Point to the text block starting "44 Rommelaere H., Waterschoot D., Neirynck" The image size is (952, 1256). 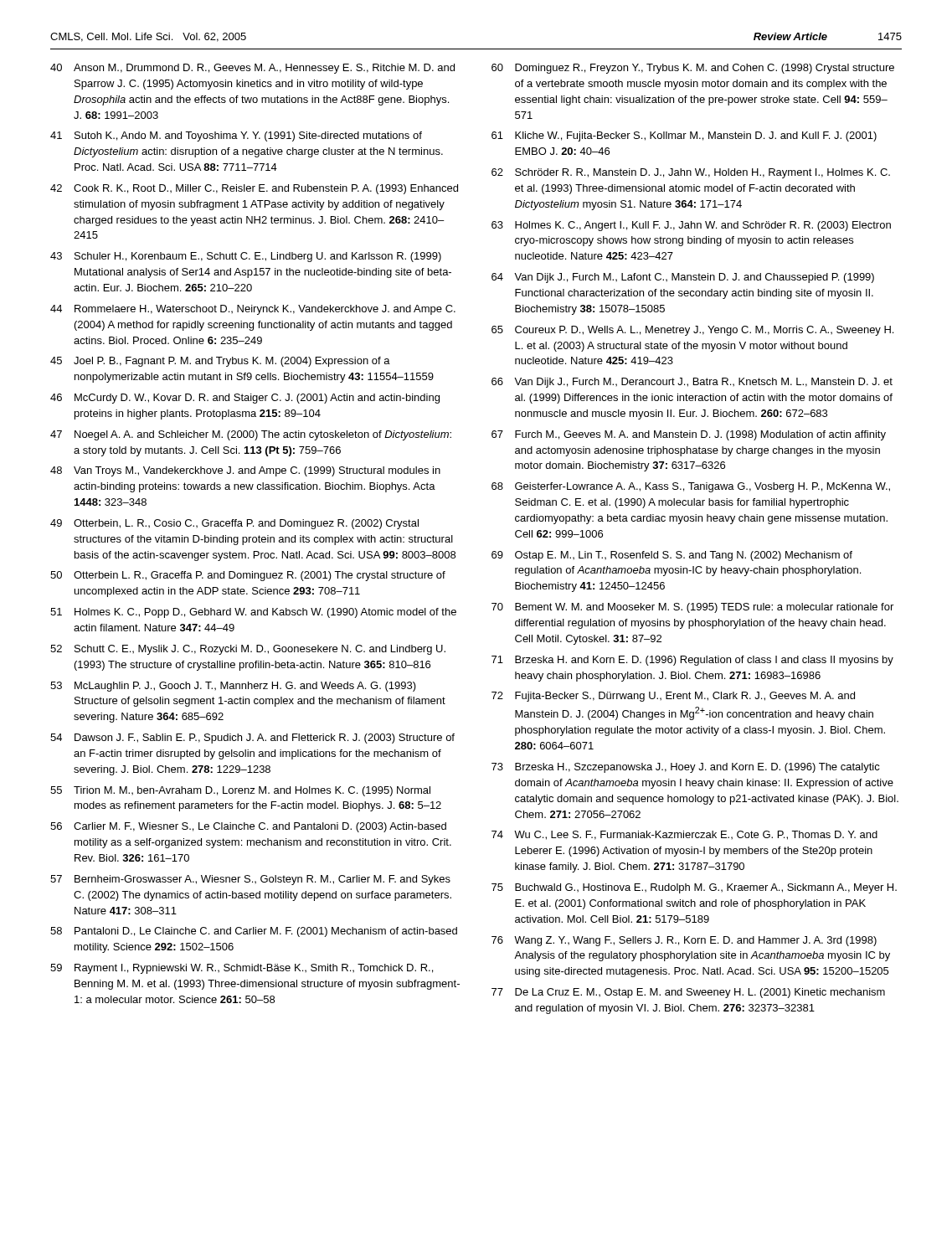(x=256, y=325)
